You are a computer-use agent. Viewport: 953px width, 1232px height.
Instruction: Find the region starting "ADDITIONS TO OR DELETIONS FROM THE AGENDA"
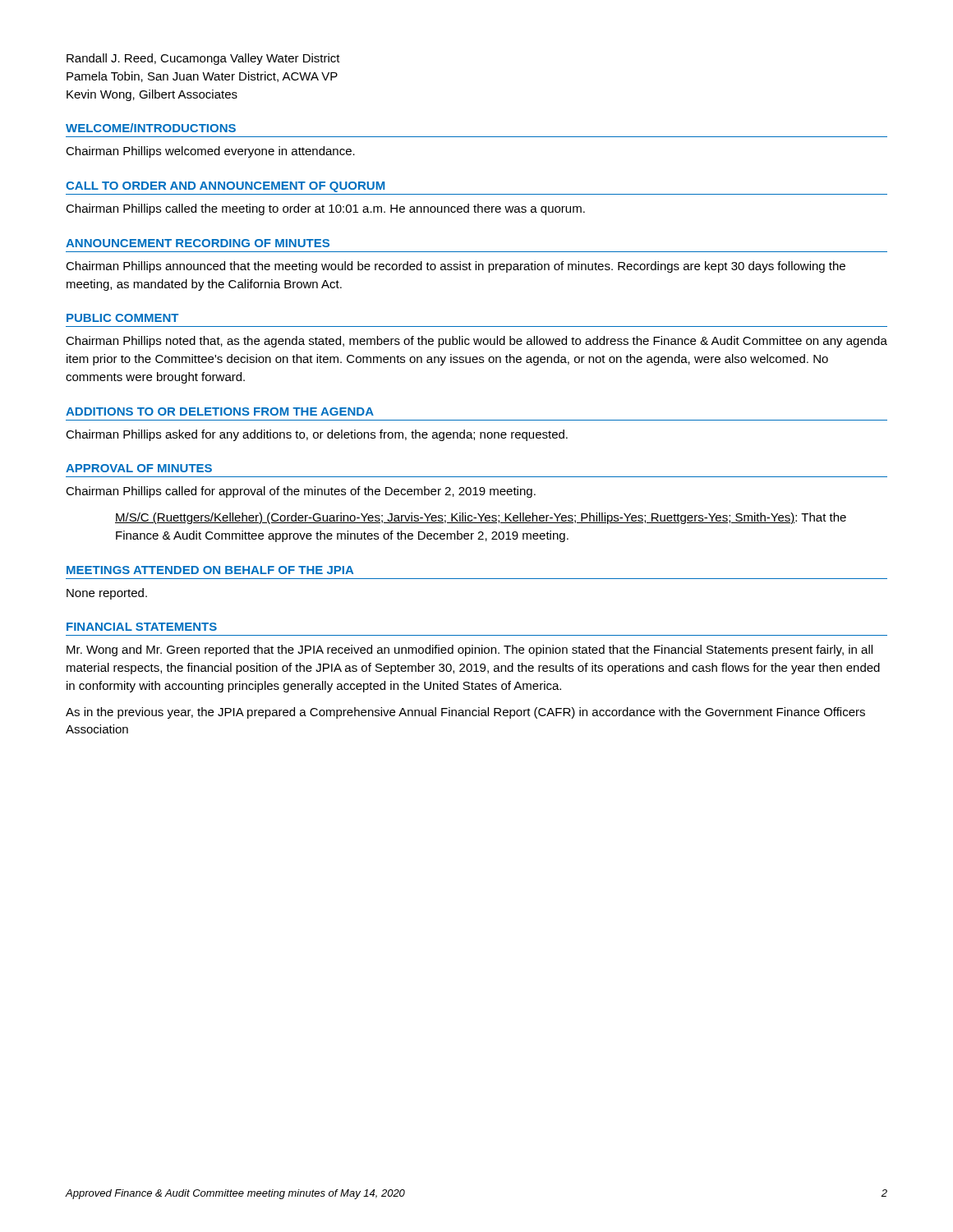point(220,411)
